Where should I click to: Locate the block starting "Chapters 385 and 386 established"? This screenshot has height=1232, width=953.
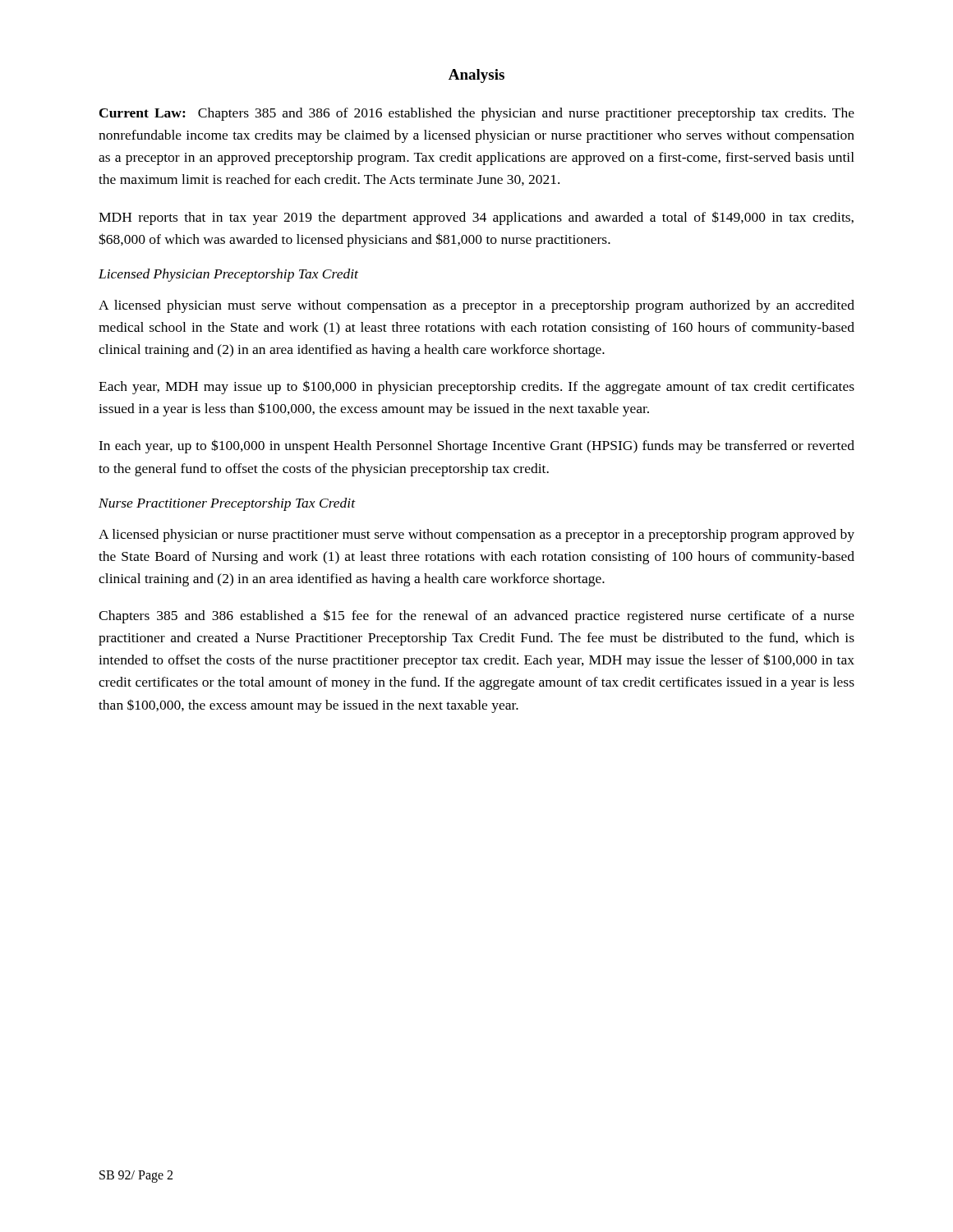point(476,660)
